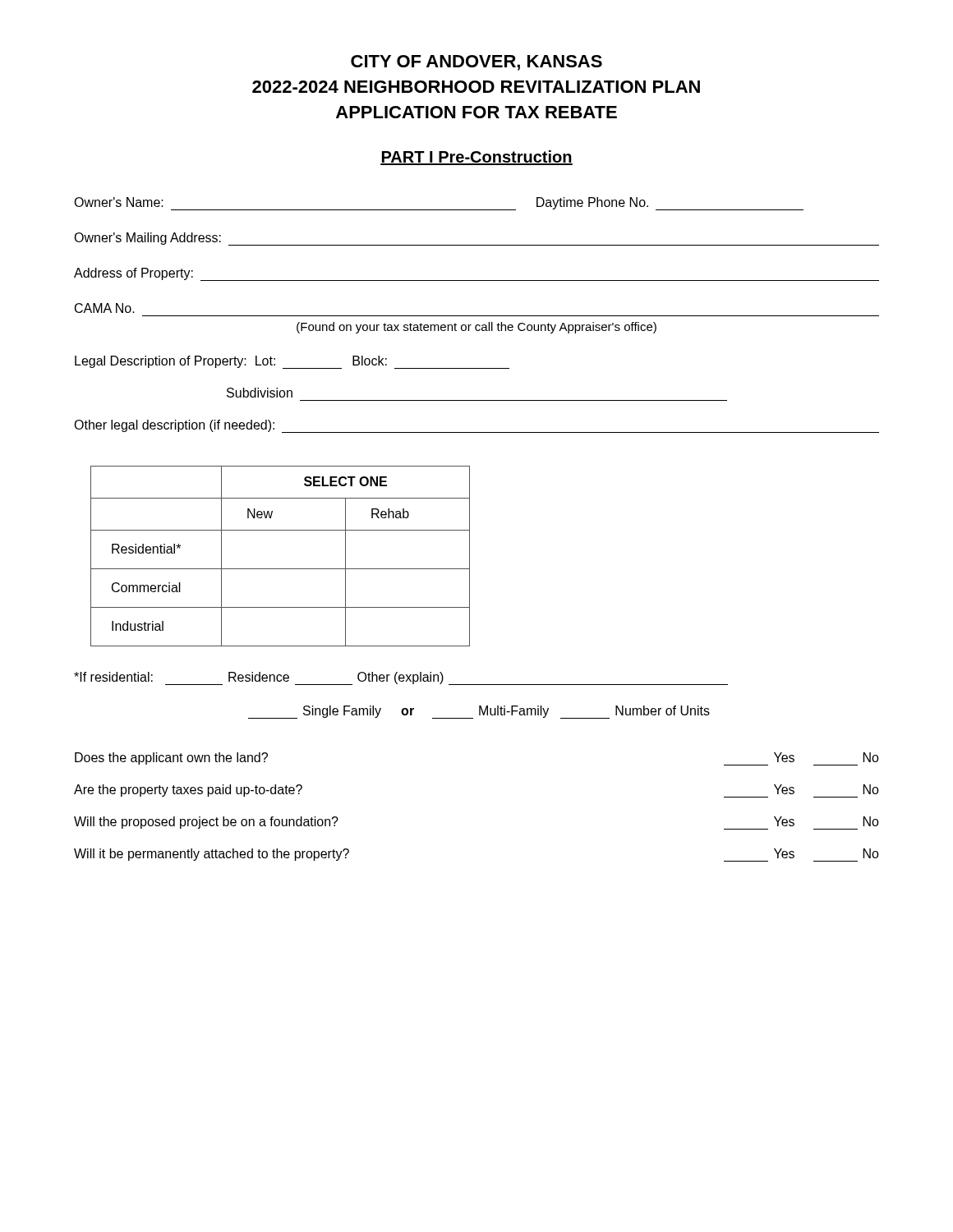Find the text block that says "CAMA No. (Found"

(476, 317)
